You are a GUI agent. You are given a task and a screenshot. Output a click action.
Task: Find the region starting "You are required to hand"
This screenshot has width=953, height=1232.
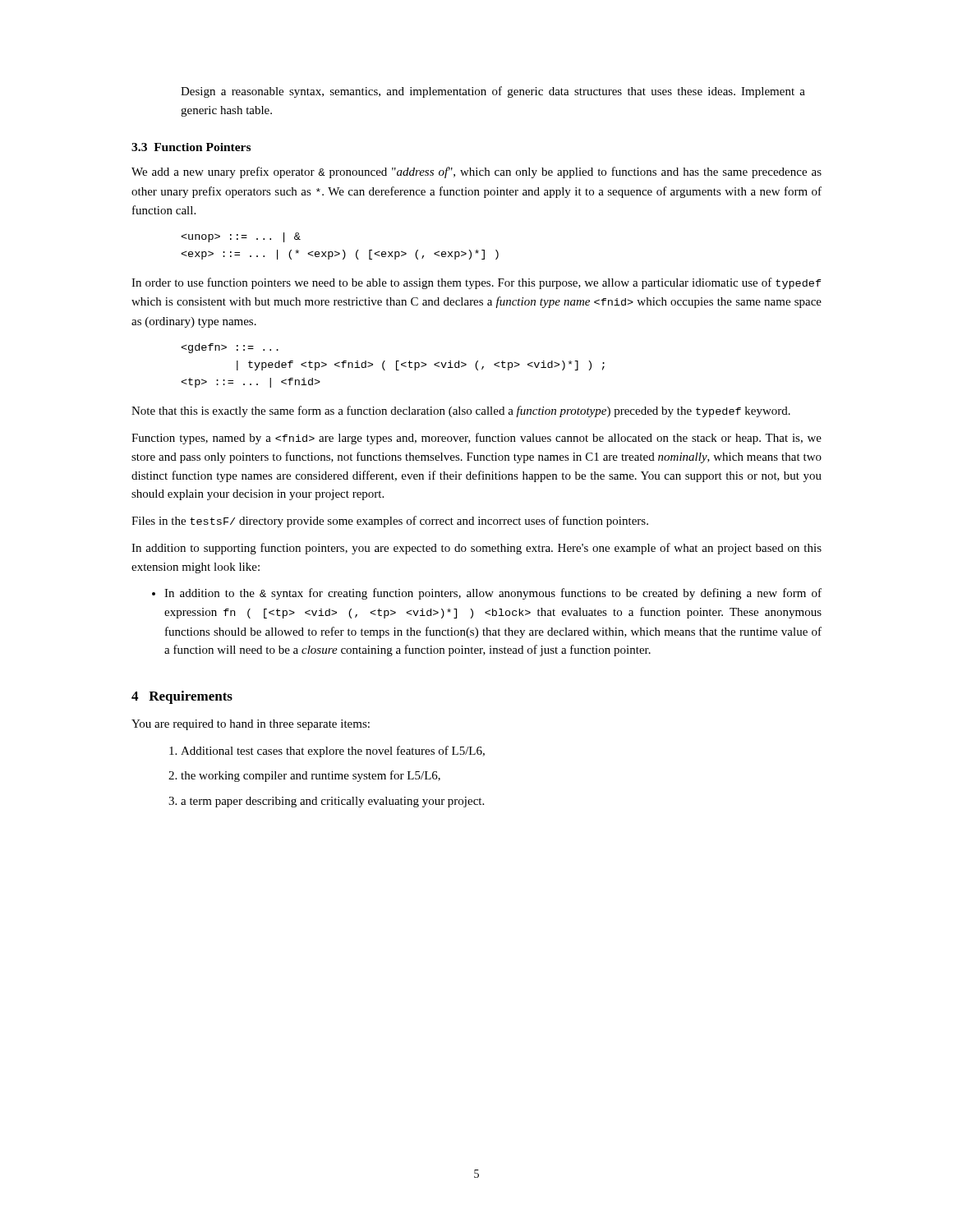(251, 725)
